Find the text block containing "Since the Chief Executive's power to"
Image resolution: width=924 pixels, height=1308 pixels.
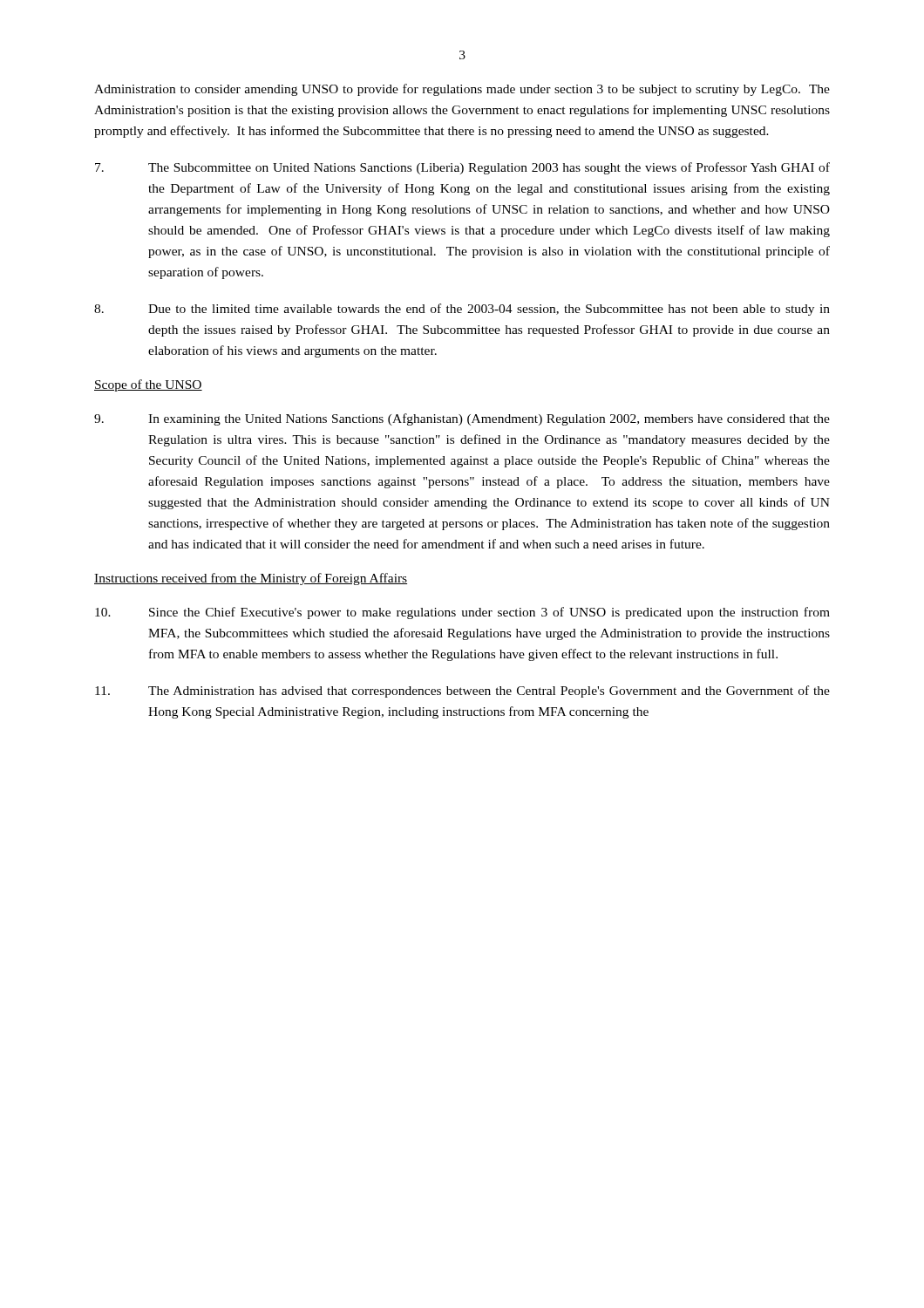point(462,633)
